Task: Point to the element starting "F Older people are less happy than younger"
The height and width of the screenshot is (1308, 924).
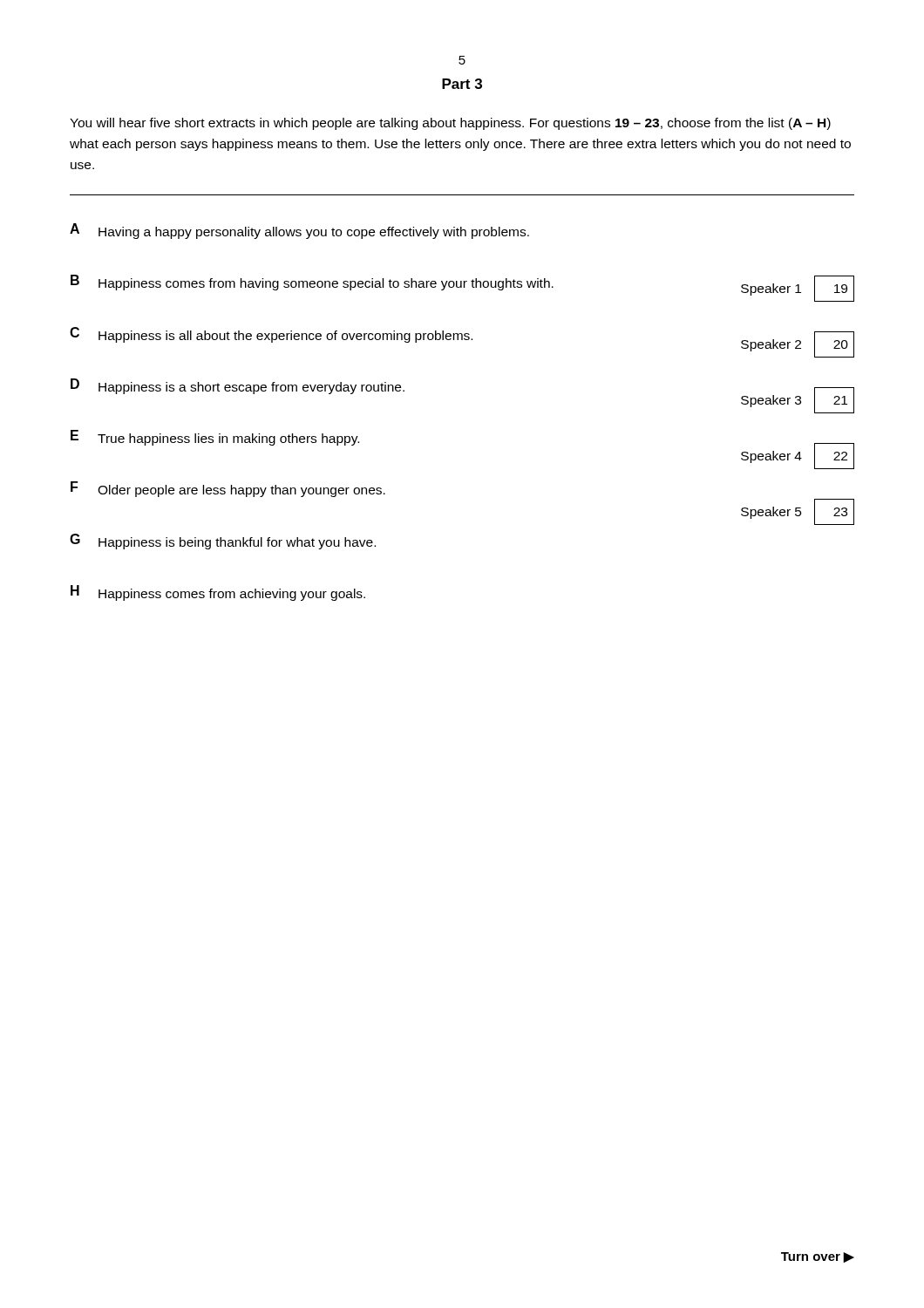Action: click(x=228, y=490)
